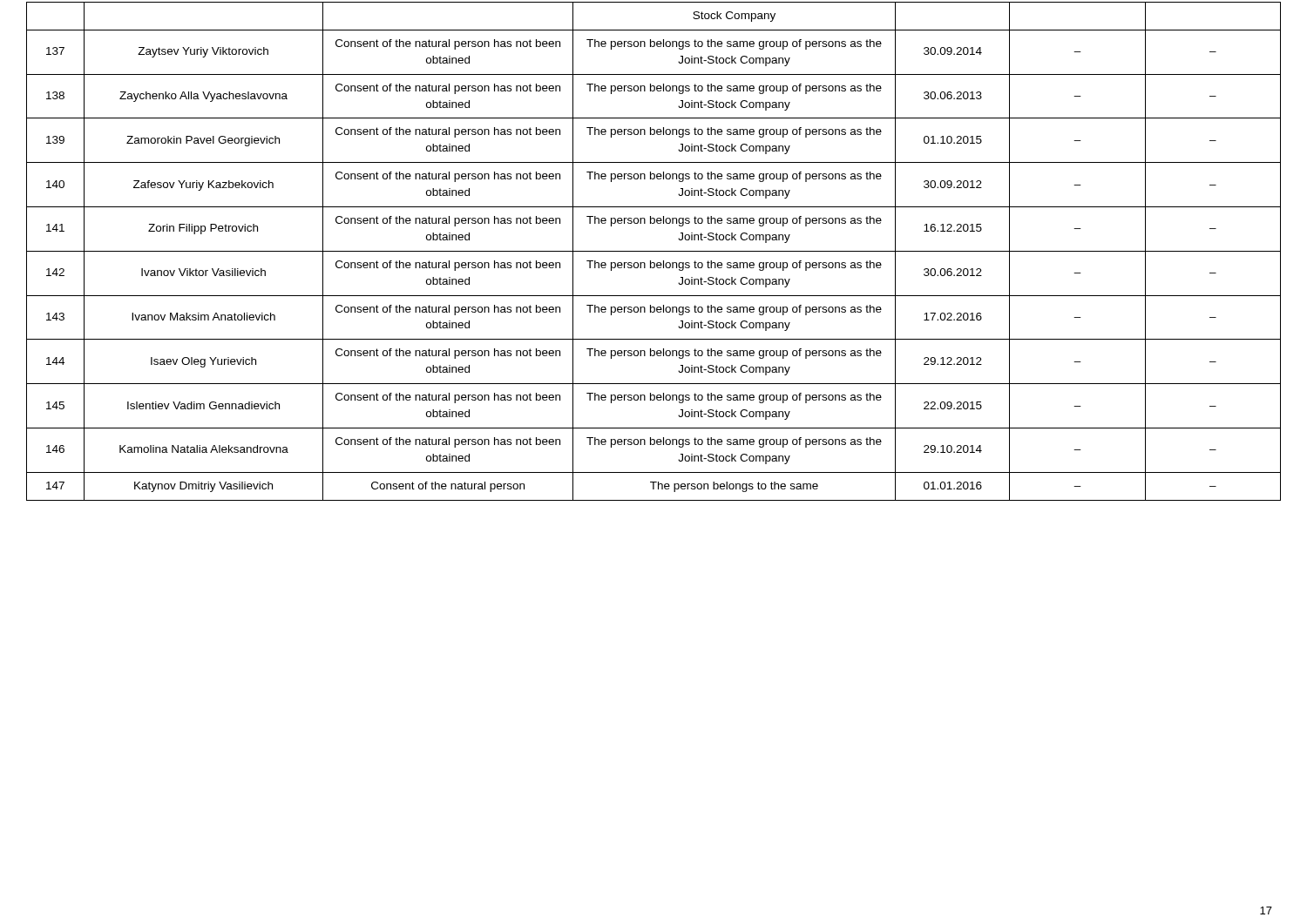Click the table

pyautogui.click(x=654, y=250)
